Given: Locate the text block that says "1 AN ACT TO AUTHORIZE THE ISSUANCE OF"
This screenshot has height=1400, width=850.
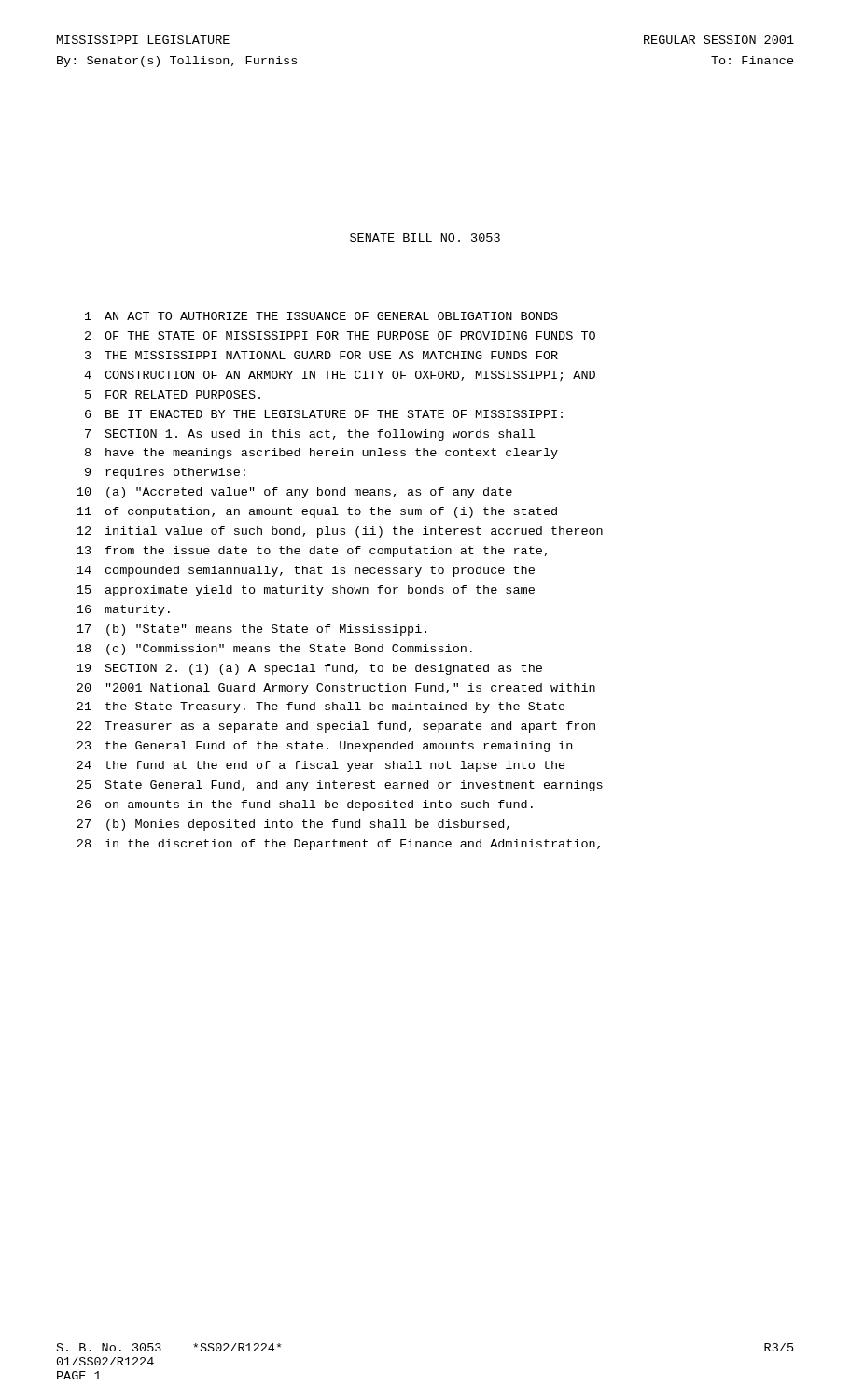Looking at the screenshot, I should click(x=425, y=357).
